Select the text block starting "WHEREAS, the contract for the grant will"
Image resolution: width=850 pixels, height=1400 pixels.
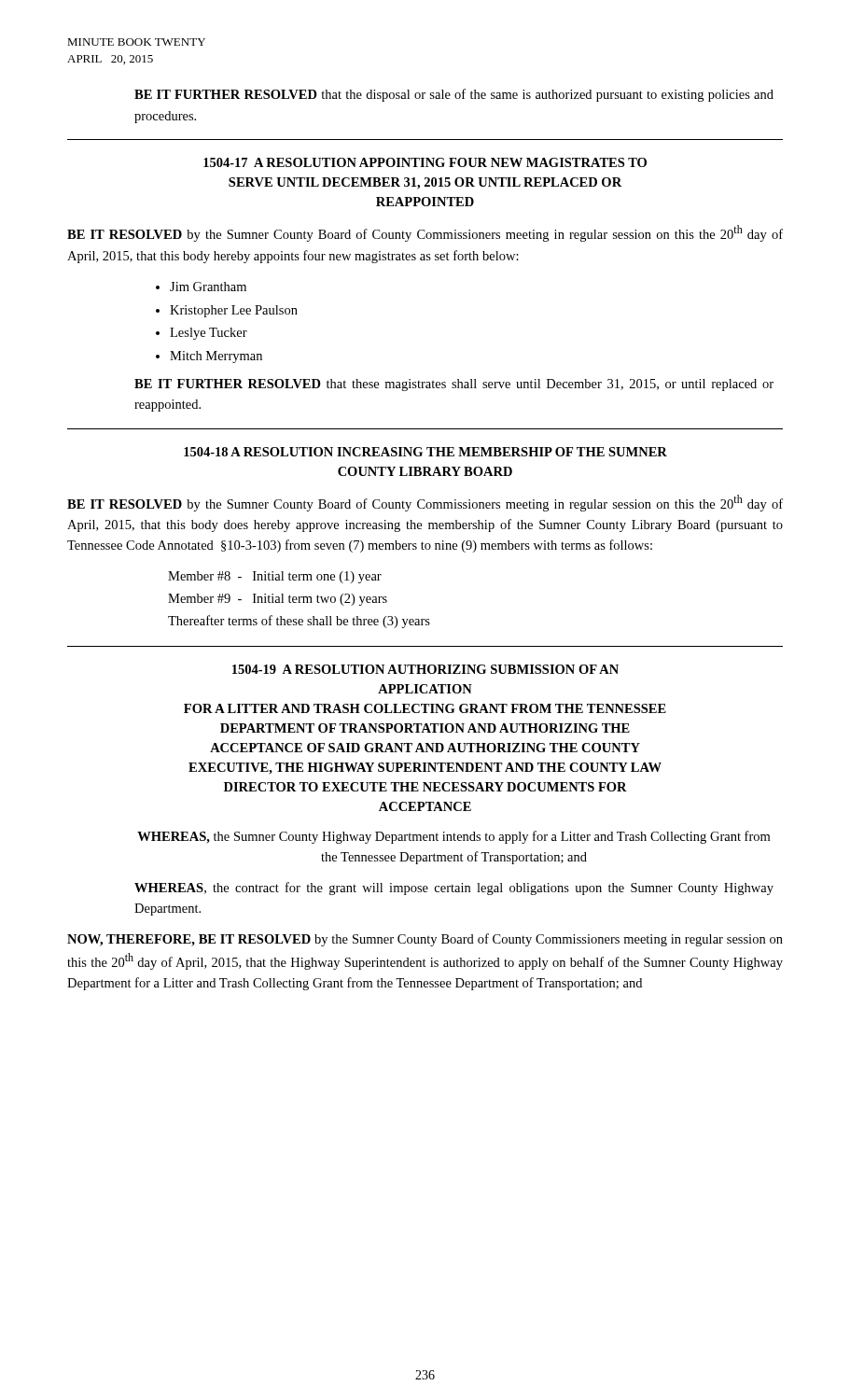(x=454, y=898)
